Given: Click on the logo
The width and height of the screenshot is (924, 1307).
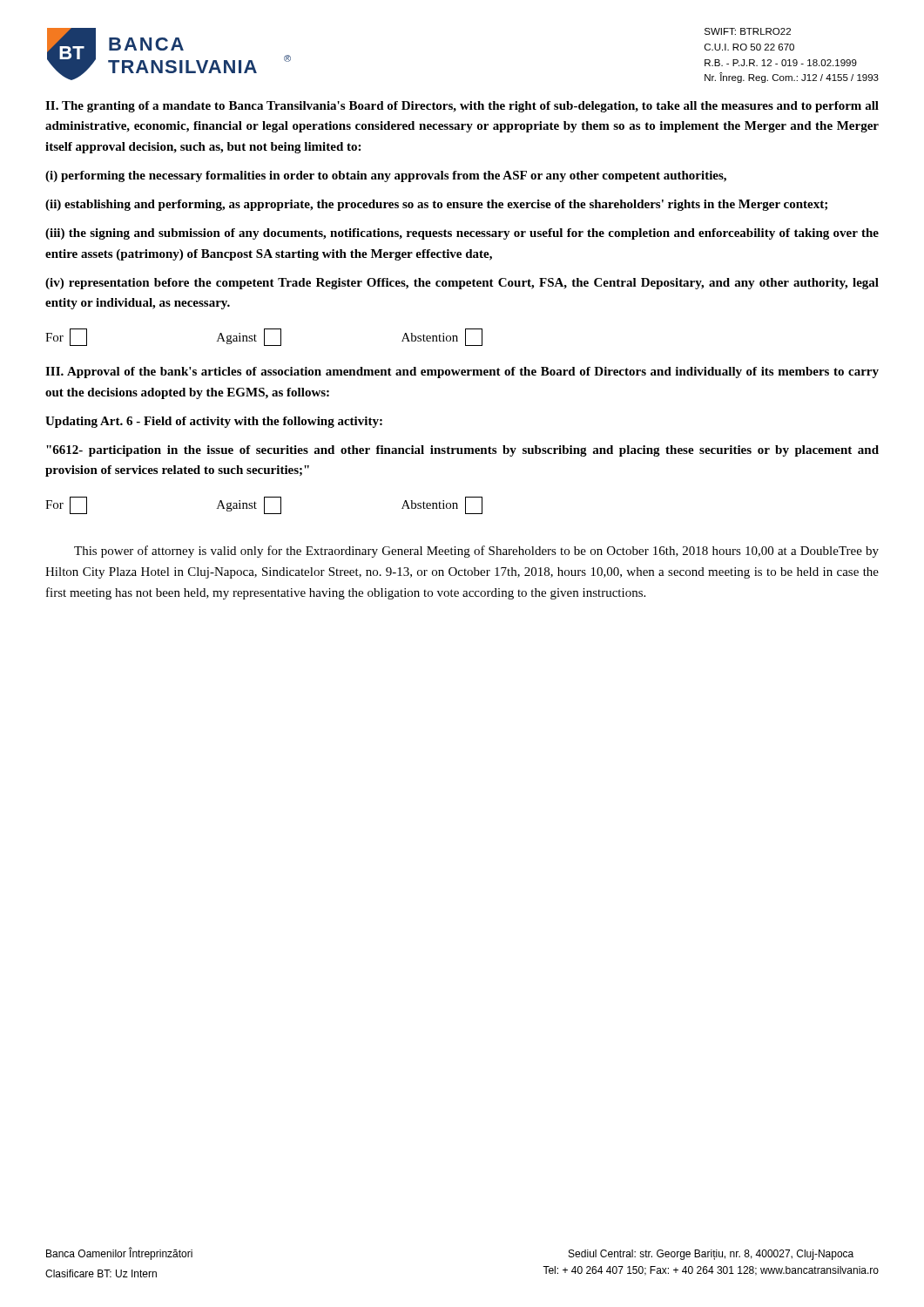Looking at the screenshot, I should 172,53.
